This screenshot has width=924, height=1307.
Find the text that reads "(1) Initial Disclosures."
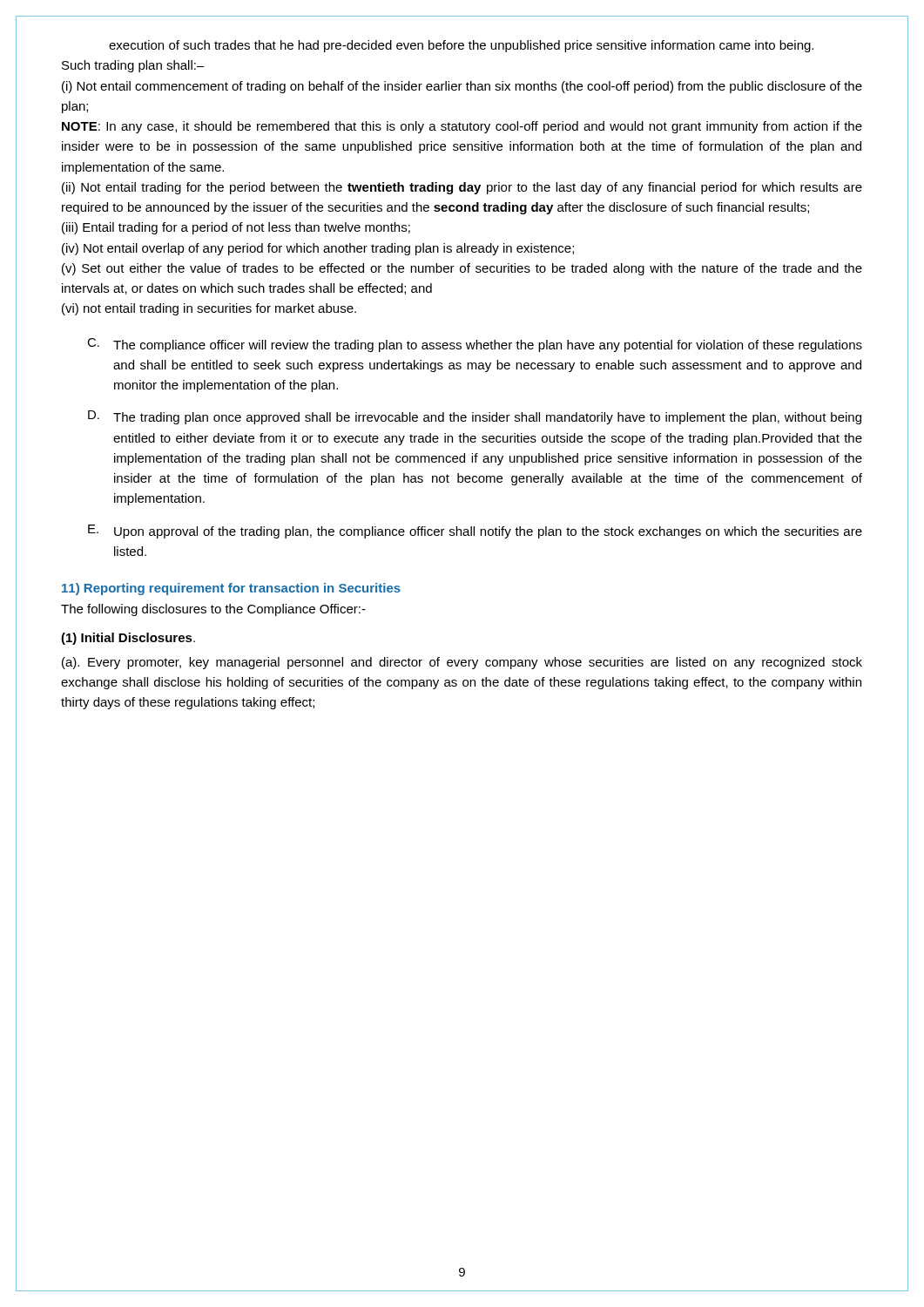pos(128,638)
